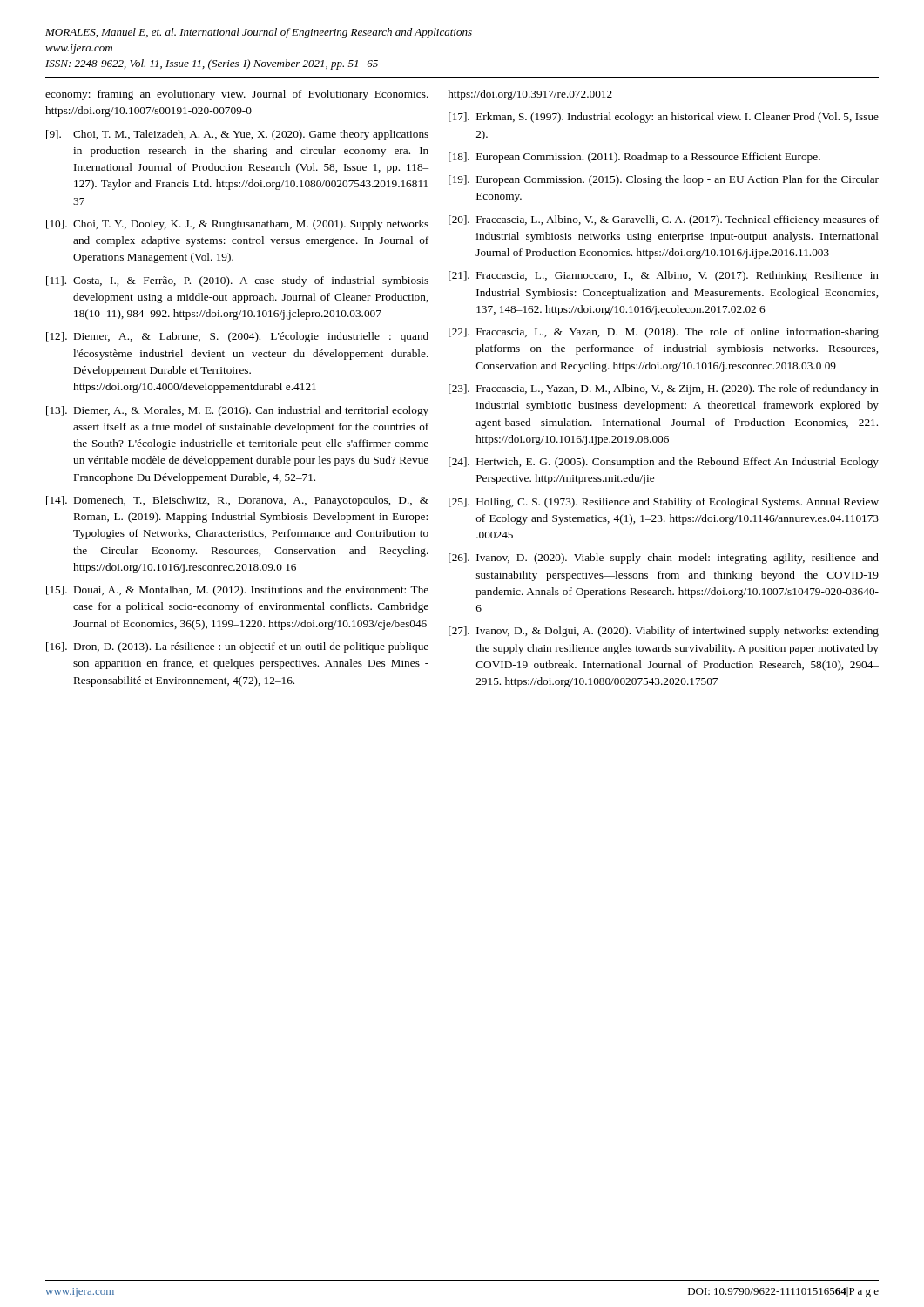This screenshot has width=924, height=1307.
Task: Where is the passage that starts "[14]. Domenech, T.,"?
Action: click(237, 533)
